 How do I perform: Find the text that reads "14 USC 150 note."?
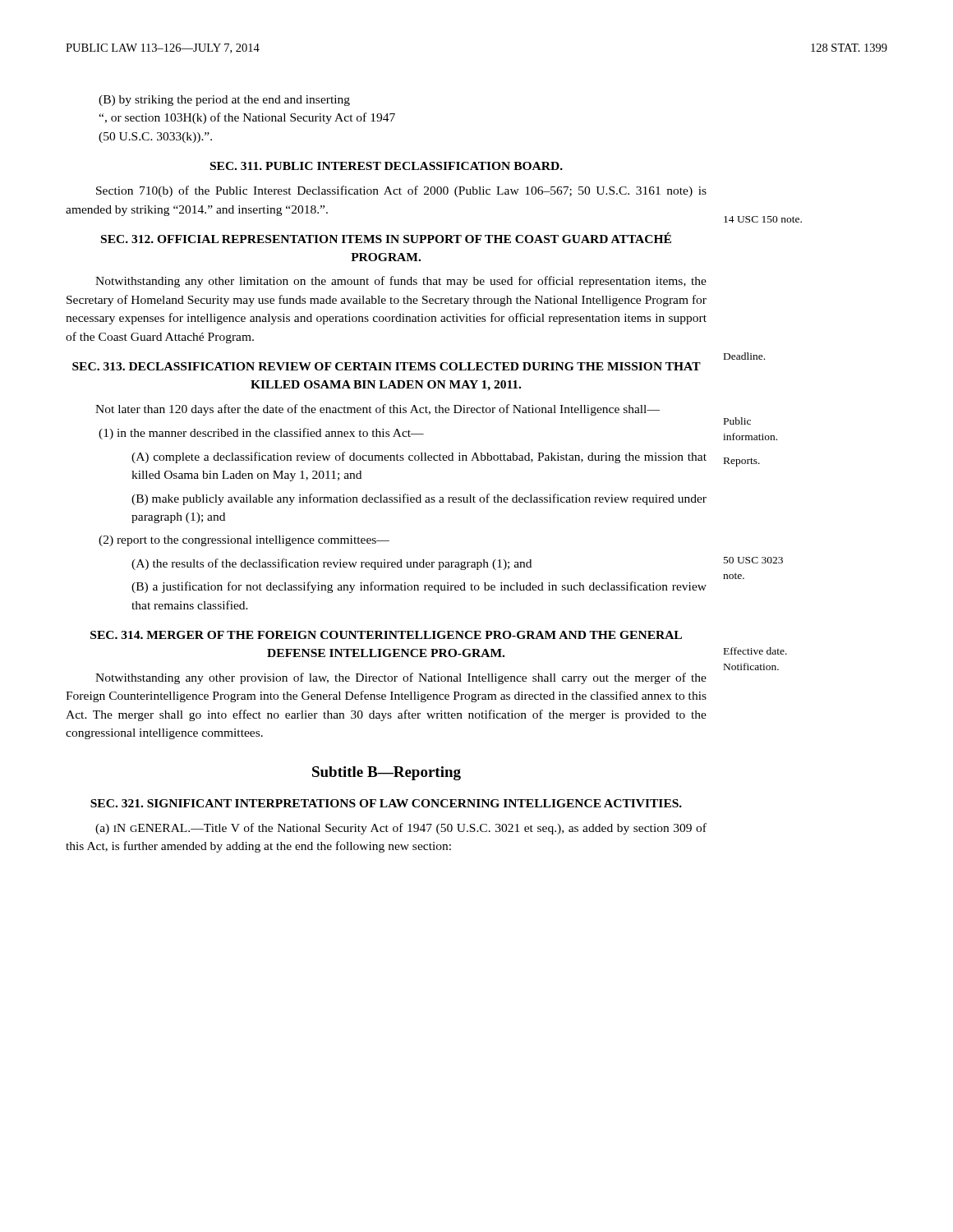point(763,219)
